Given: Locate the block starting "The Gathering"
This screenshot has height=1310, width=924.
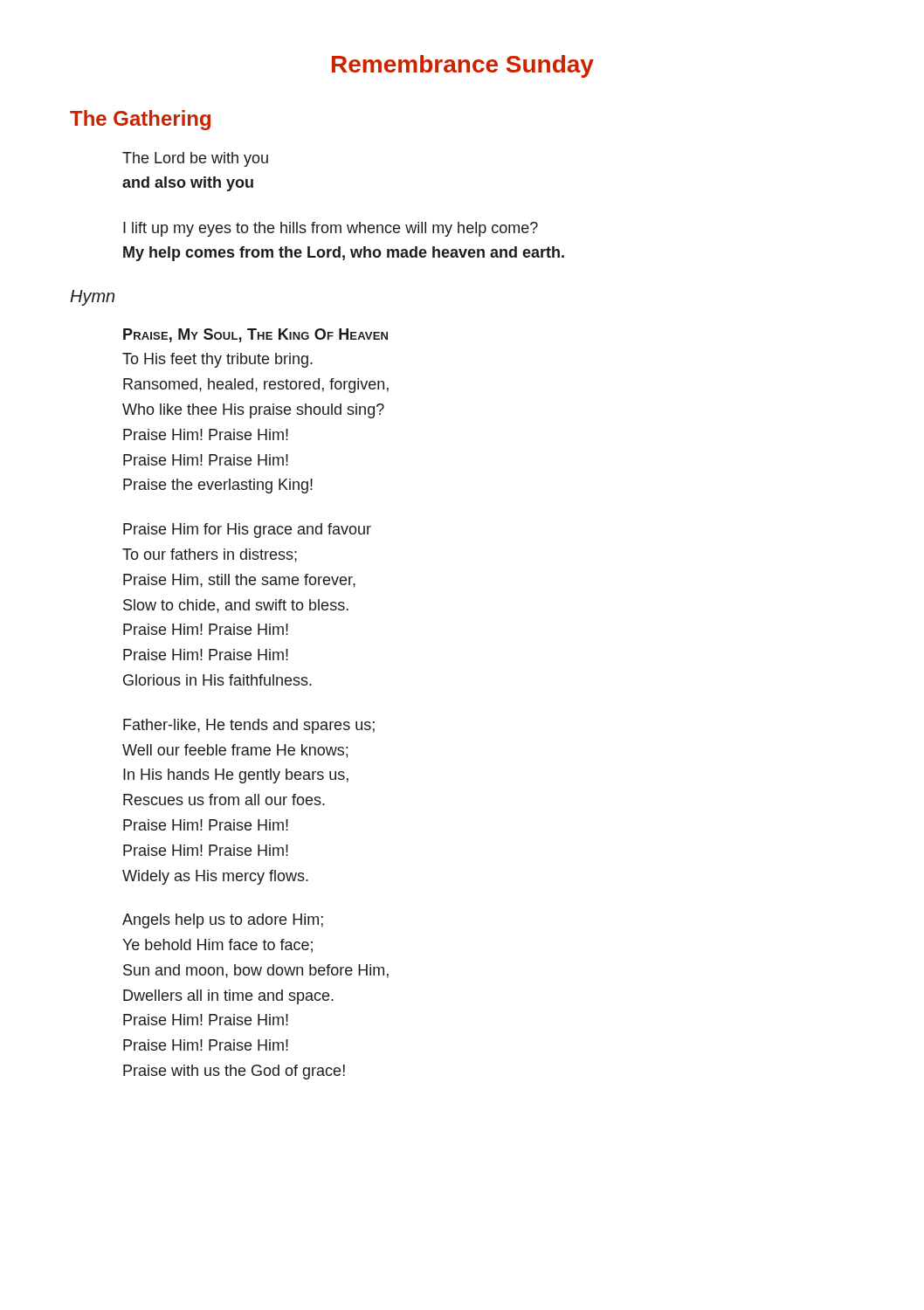Looking at the screenshot, I should [x=141, y=118].
